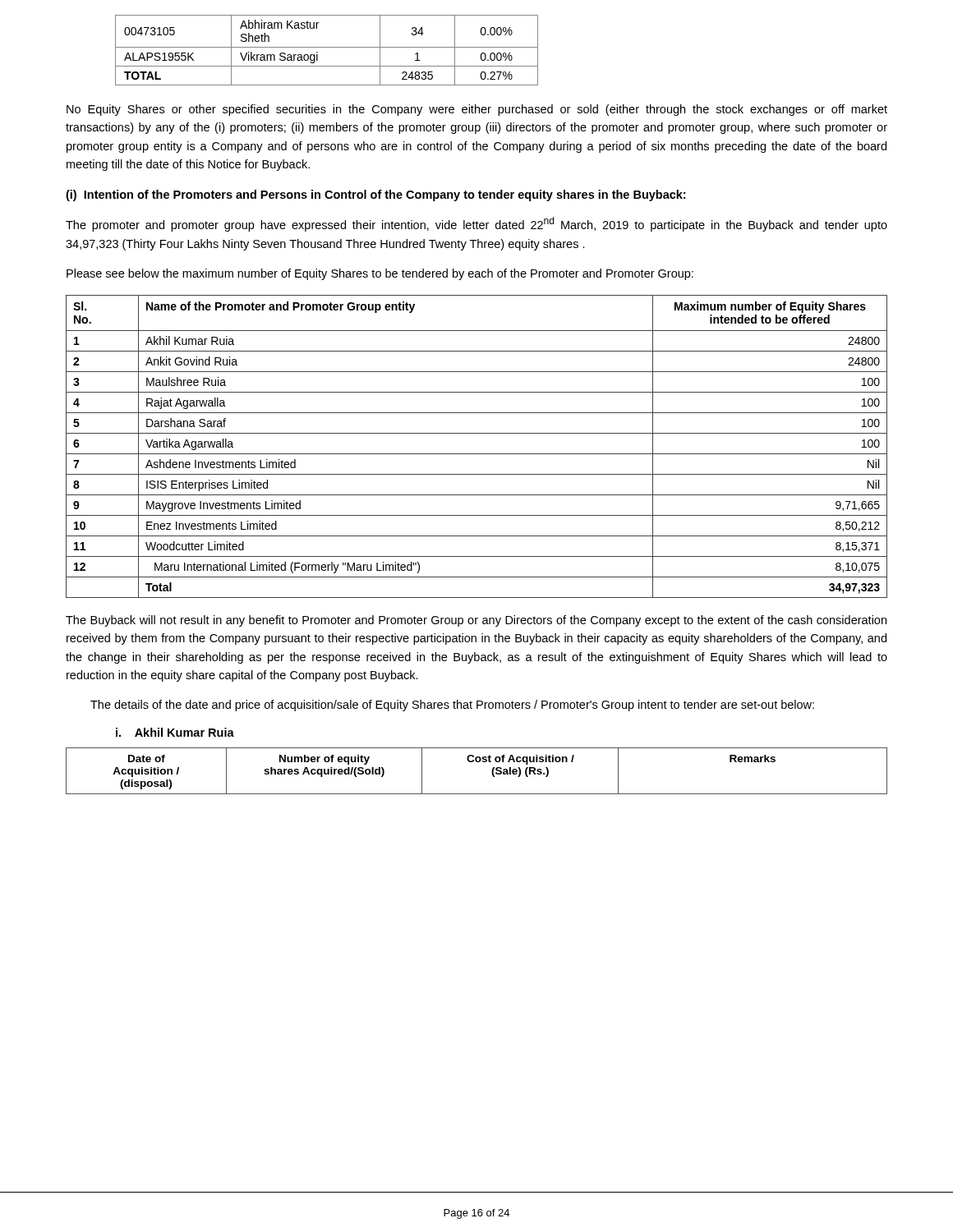Select the table that reads "Woodcutter Limited"
953x1232 pixels.
pyautogui.click(x=476, y=446)
